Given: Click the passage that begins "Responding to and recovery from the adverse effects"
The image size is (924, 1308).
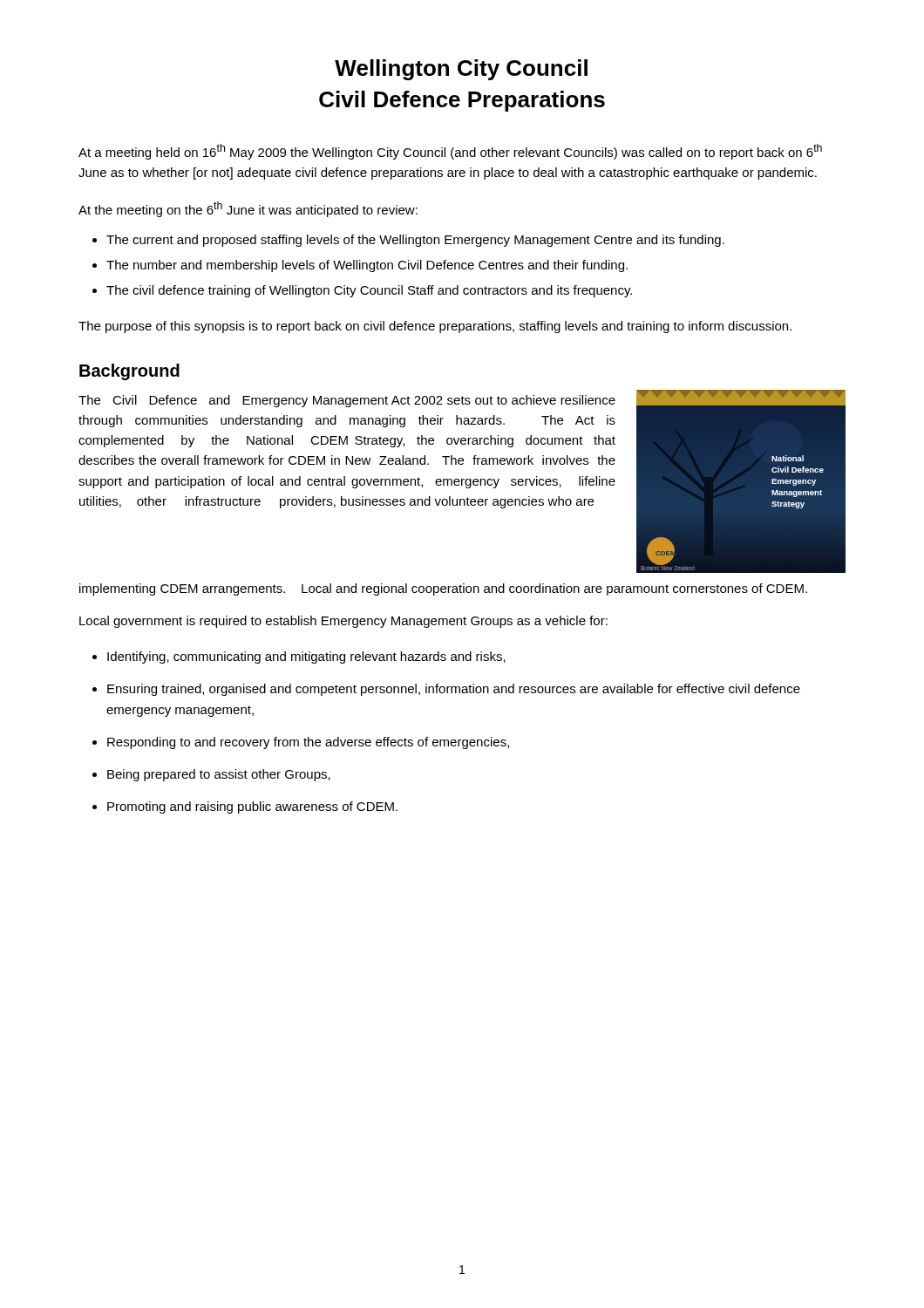Looking at the screenshot, I should point(308,741).
